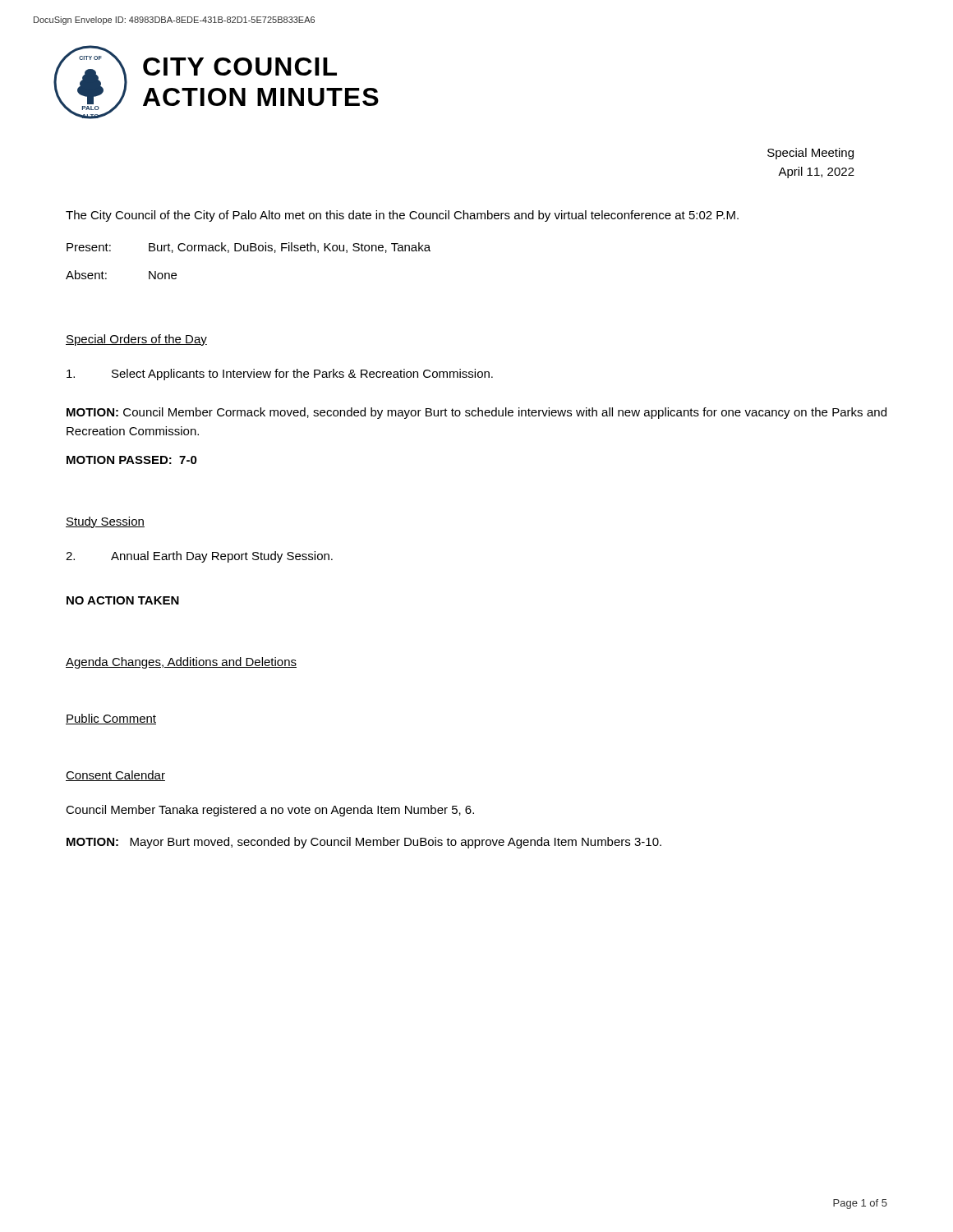Viewport: 953px width, 1232px height.
Task: Click on the section header that says "Agenda Changes, Additions and Deletions"
Action: (x=181, y=661)
